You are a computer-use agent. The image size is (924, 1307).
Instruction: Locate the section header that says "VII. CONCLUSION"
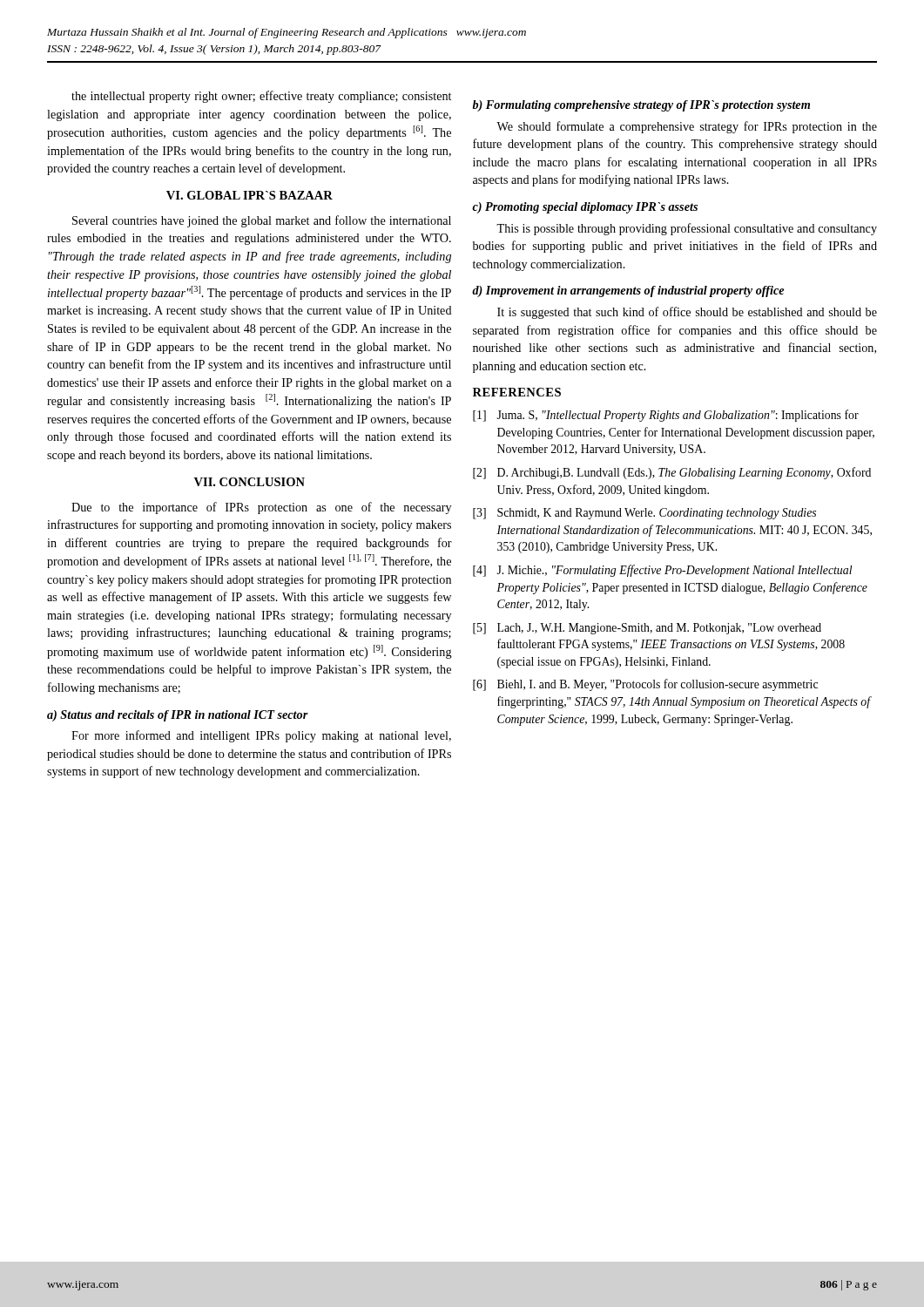pos(249,481)
